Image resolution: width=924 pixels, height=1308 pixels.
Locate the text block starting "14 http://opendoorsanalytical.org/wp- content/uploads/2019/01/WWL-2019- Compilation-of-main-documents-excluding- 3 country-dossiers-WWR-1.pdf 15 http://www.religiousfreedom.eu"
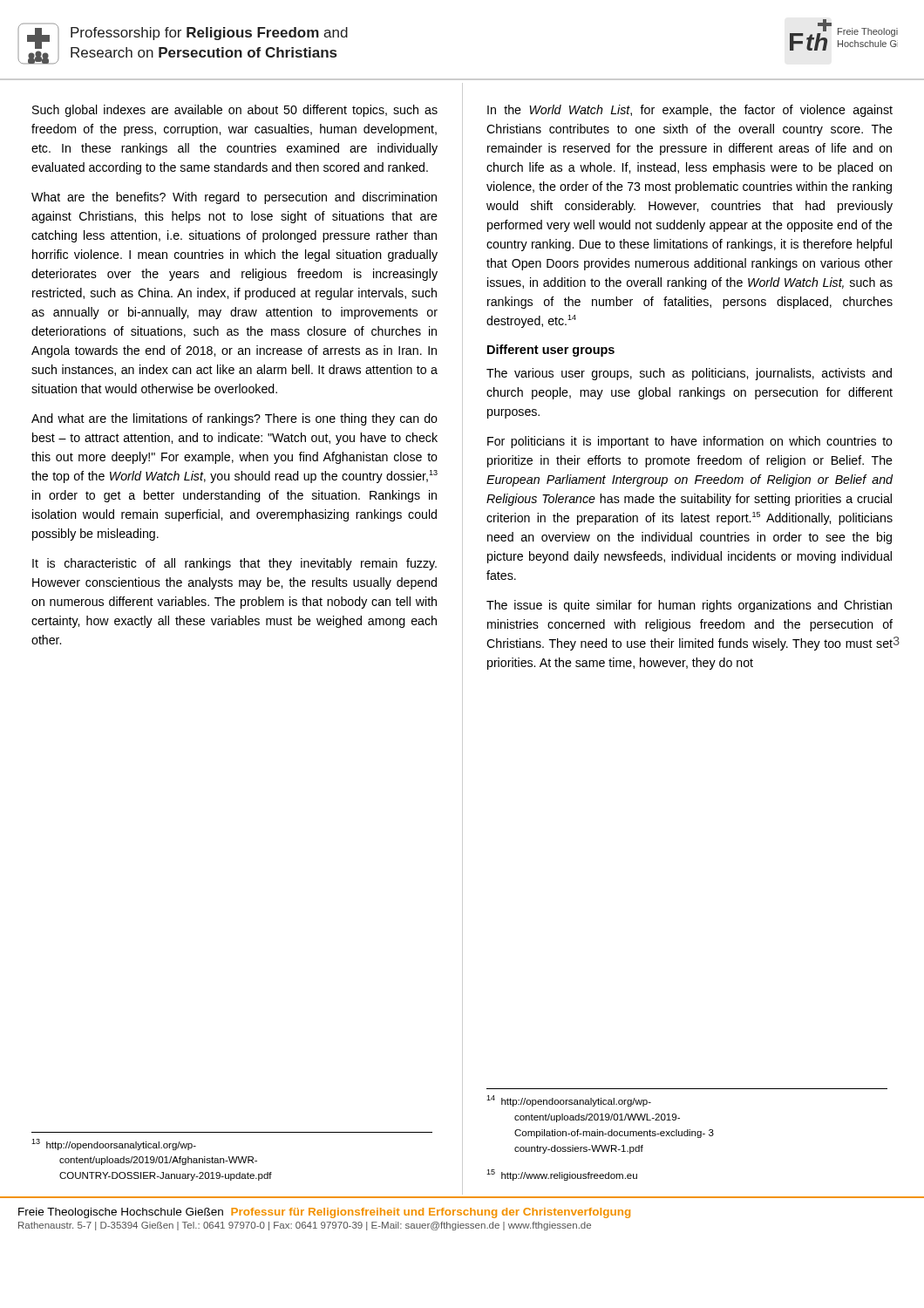[687, 1138]
